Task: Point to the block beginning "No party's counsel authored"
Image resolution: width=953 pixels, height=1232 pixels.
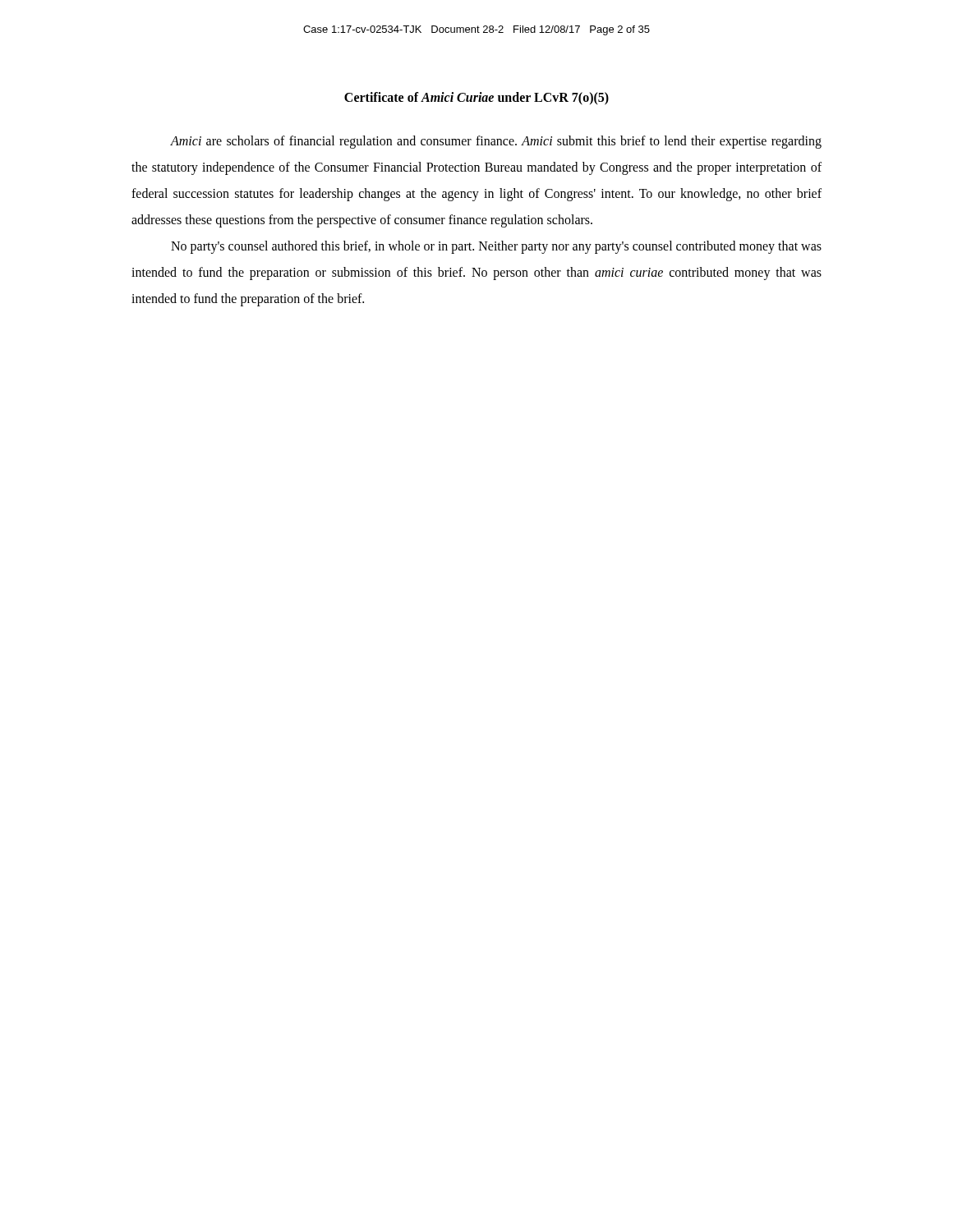Action: click(x=476, y=272)
